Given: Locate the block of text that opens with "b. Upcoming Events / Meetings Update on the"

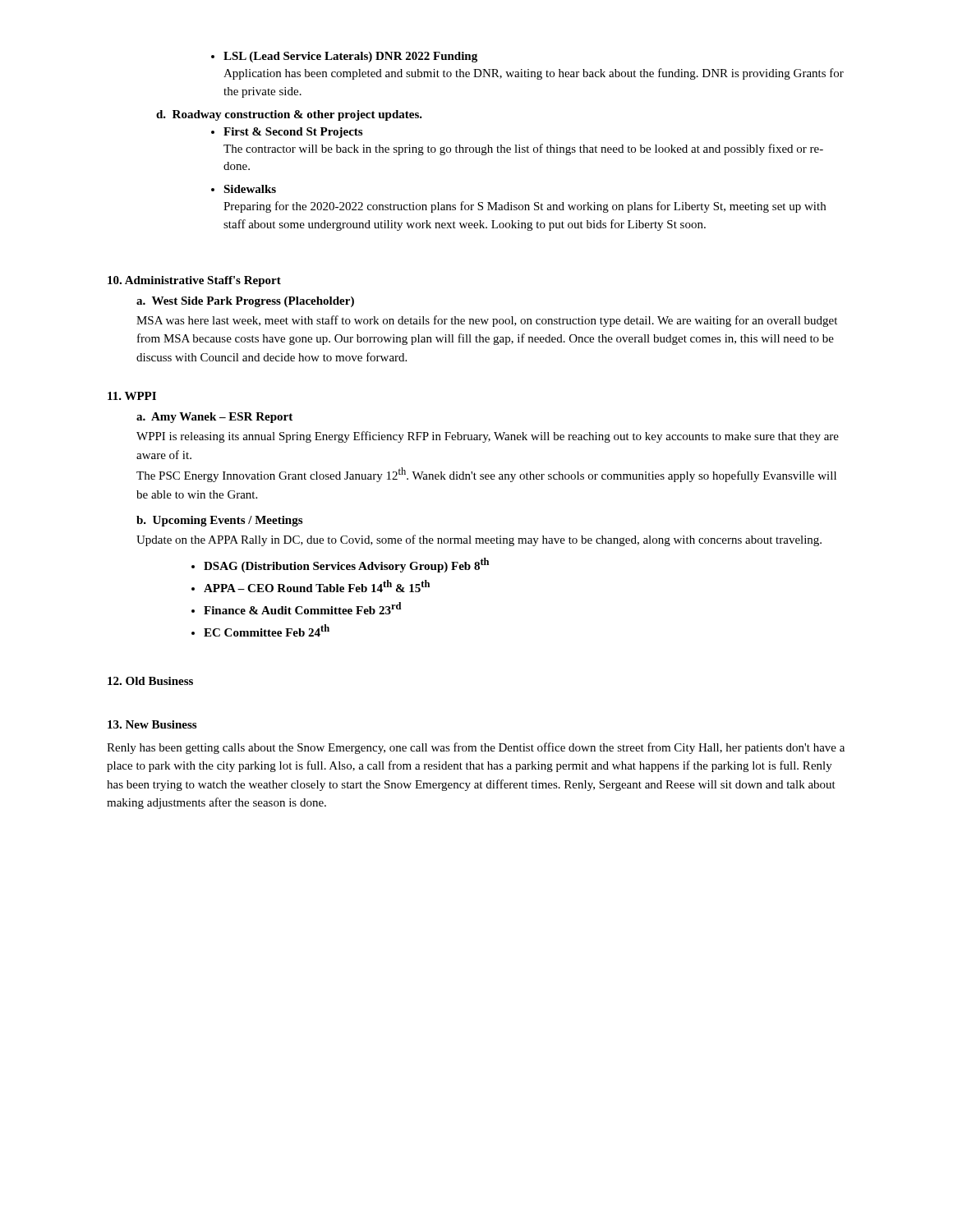Looking at the screenshot, I should pyautogui.click(x=491, y=531).
